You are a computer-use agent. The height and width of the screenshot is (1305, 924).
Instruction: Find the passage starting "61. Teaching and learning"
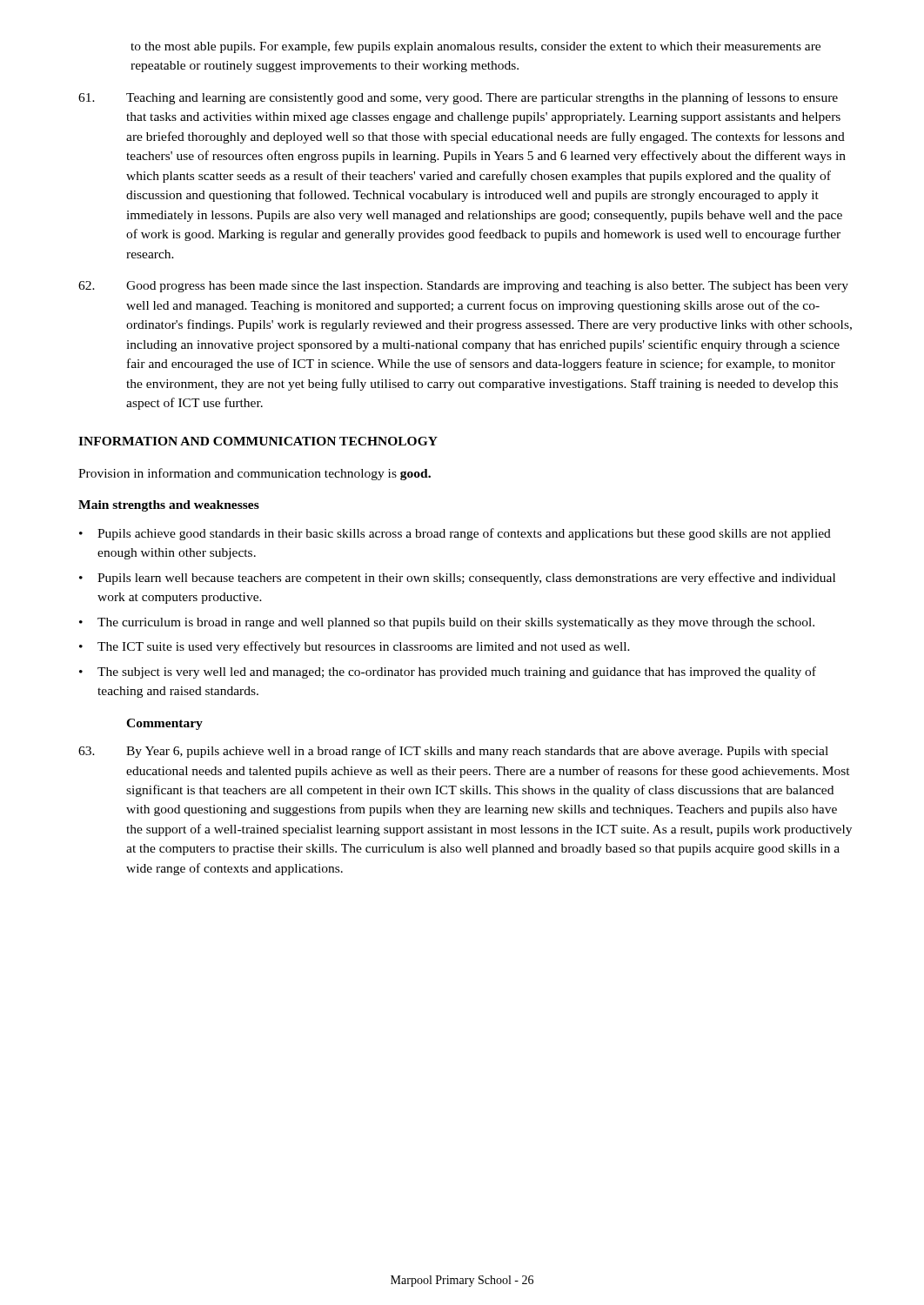466,176
